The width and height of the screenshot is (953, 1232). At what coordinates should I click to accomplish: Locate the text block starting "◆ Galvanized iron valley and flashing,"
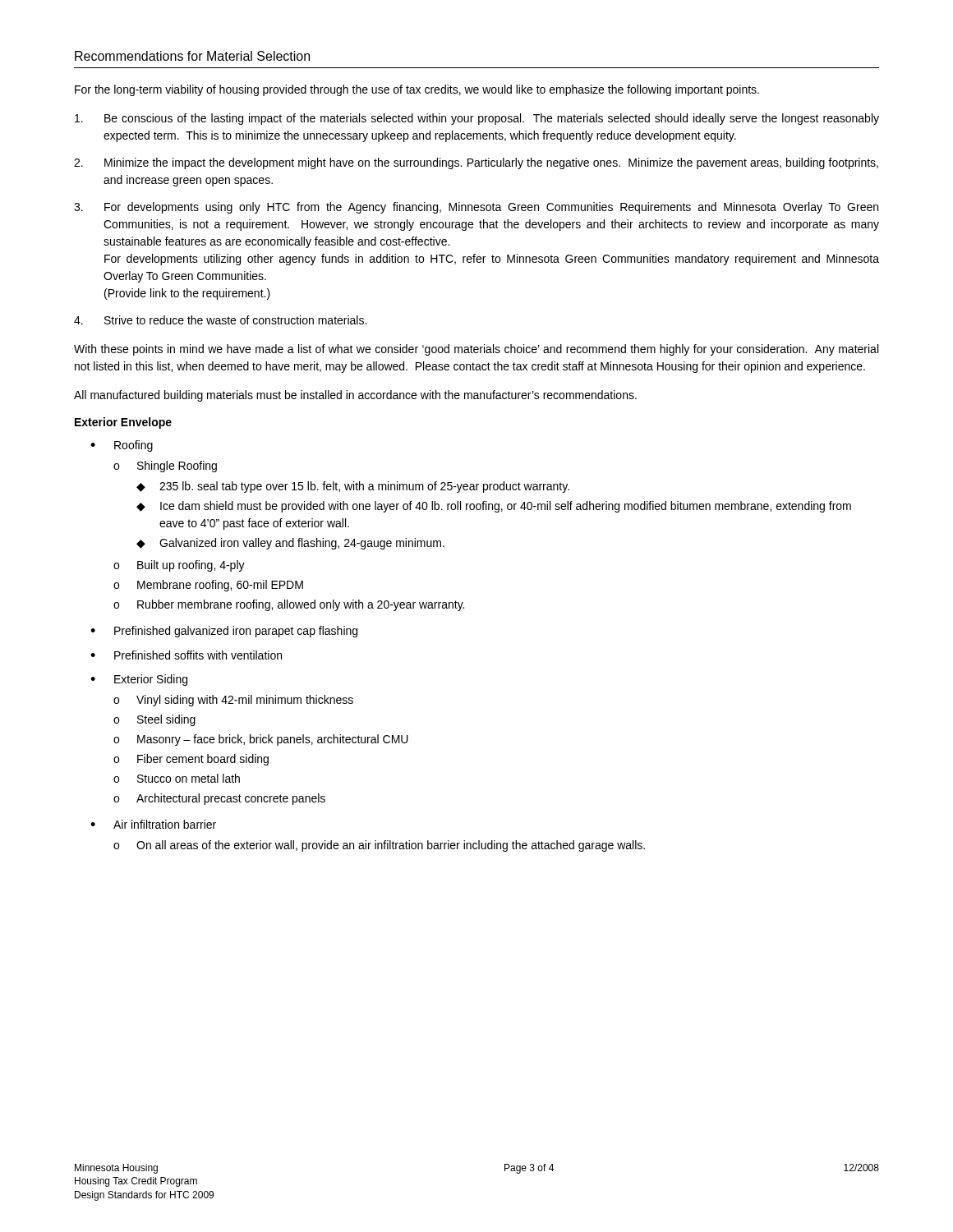click(291, 543)
